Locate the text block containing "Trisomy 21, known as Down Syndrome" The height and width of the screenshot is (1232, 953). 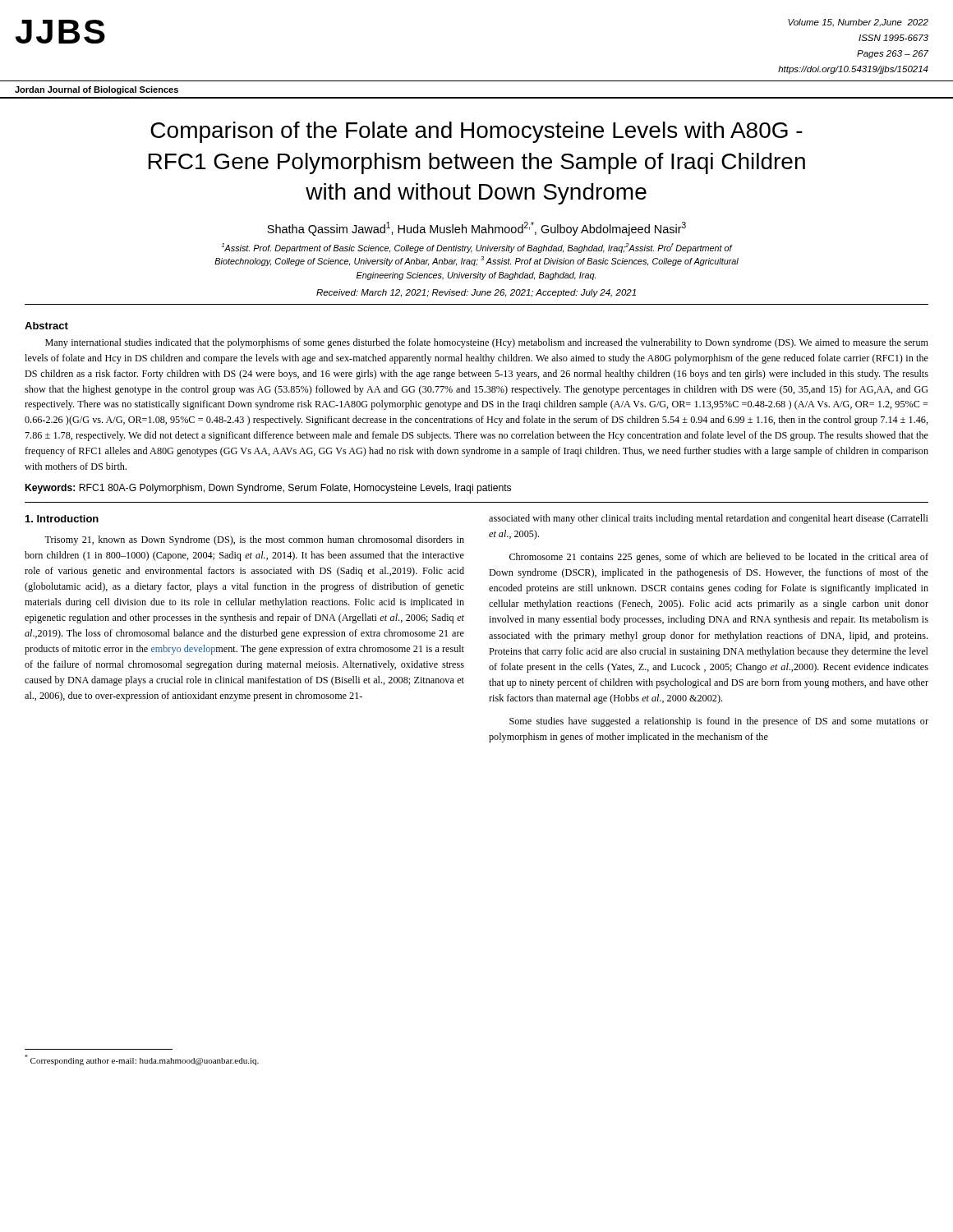pos(244,618)
